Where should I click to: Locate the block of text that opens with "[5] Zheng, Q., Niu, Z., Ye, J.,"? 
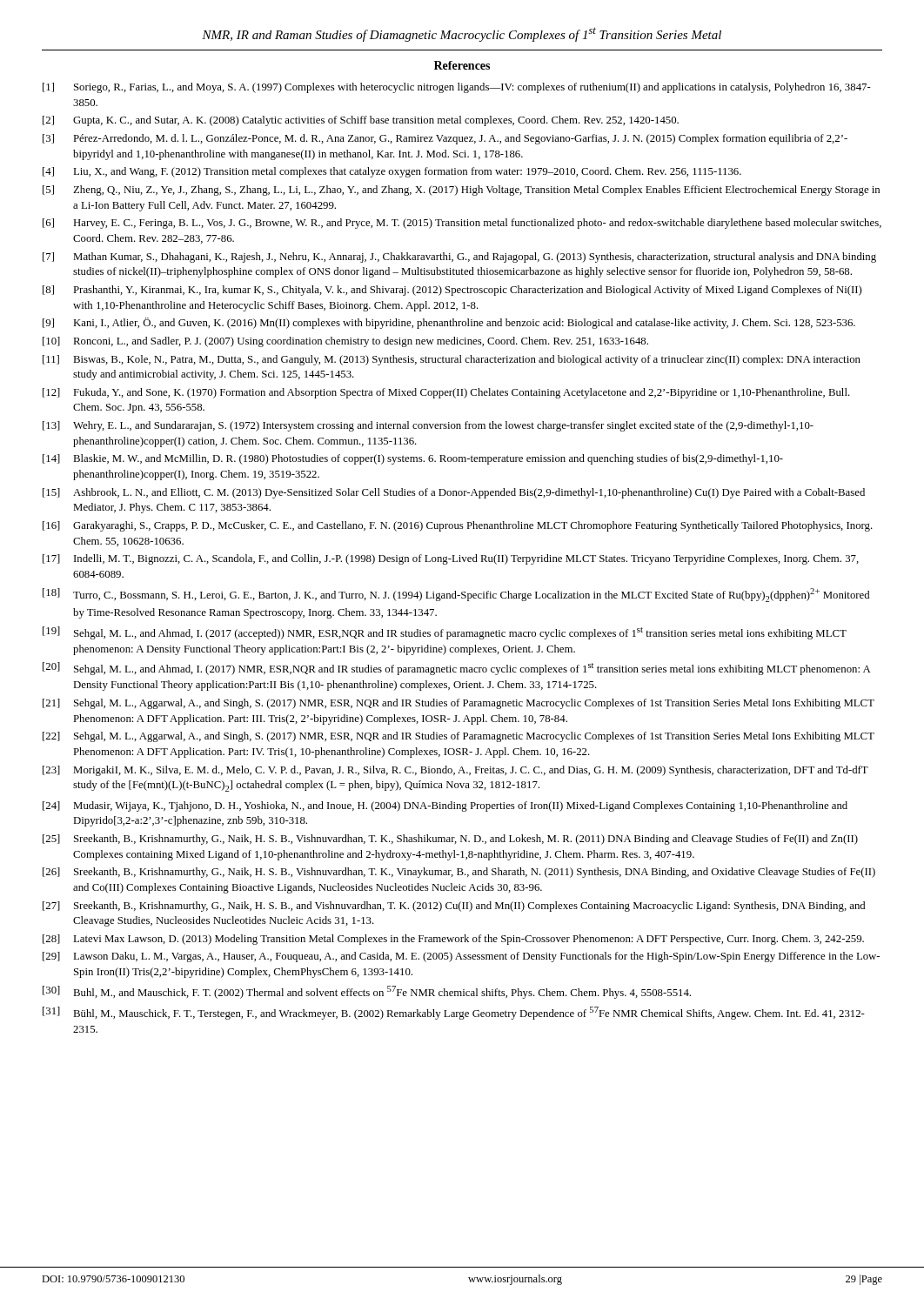coord(462,198)
